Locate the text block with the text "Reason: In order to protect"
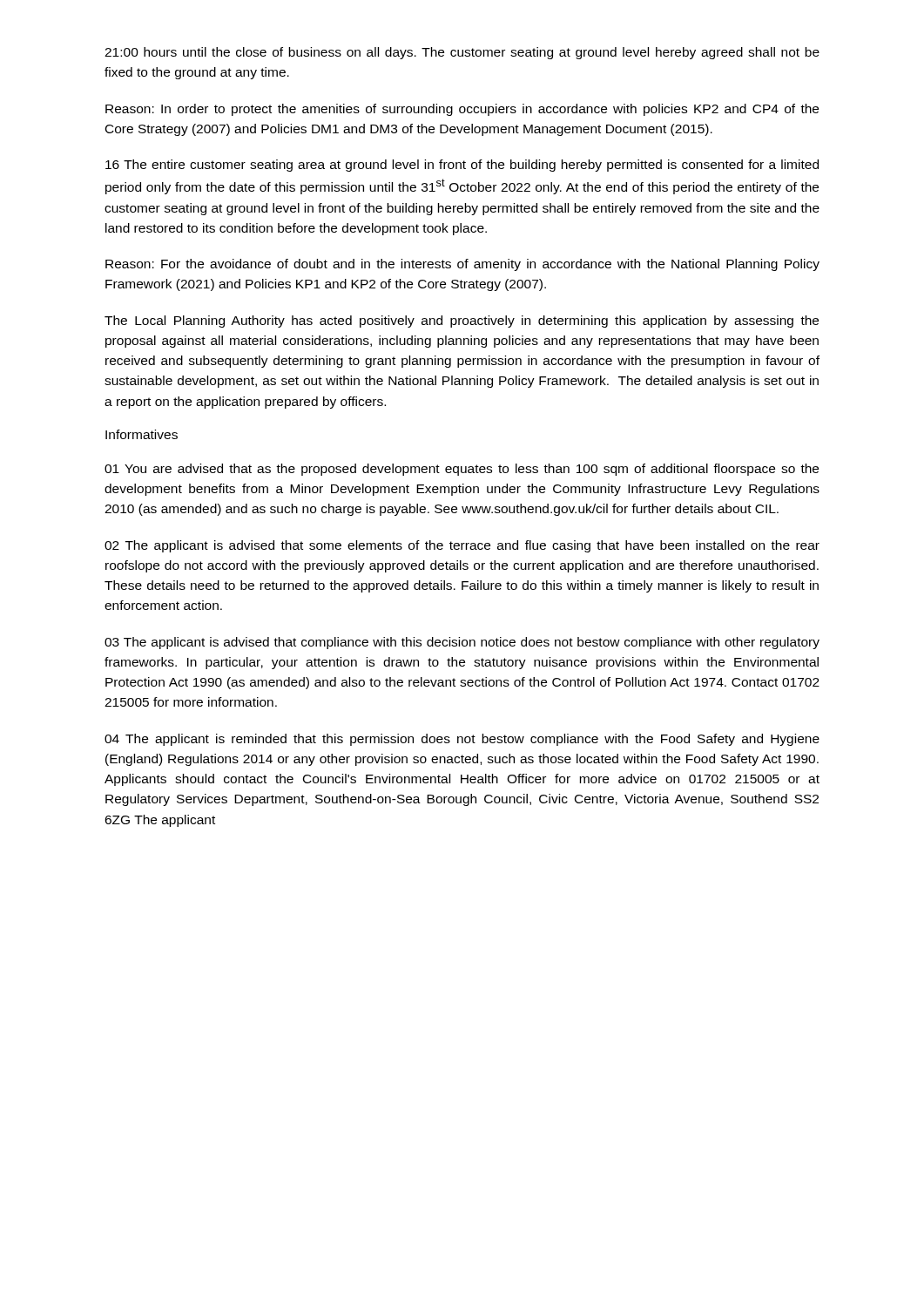 click(462, 118)
